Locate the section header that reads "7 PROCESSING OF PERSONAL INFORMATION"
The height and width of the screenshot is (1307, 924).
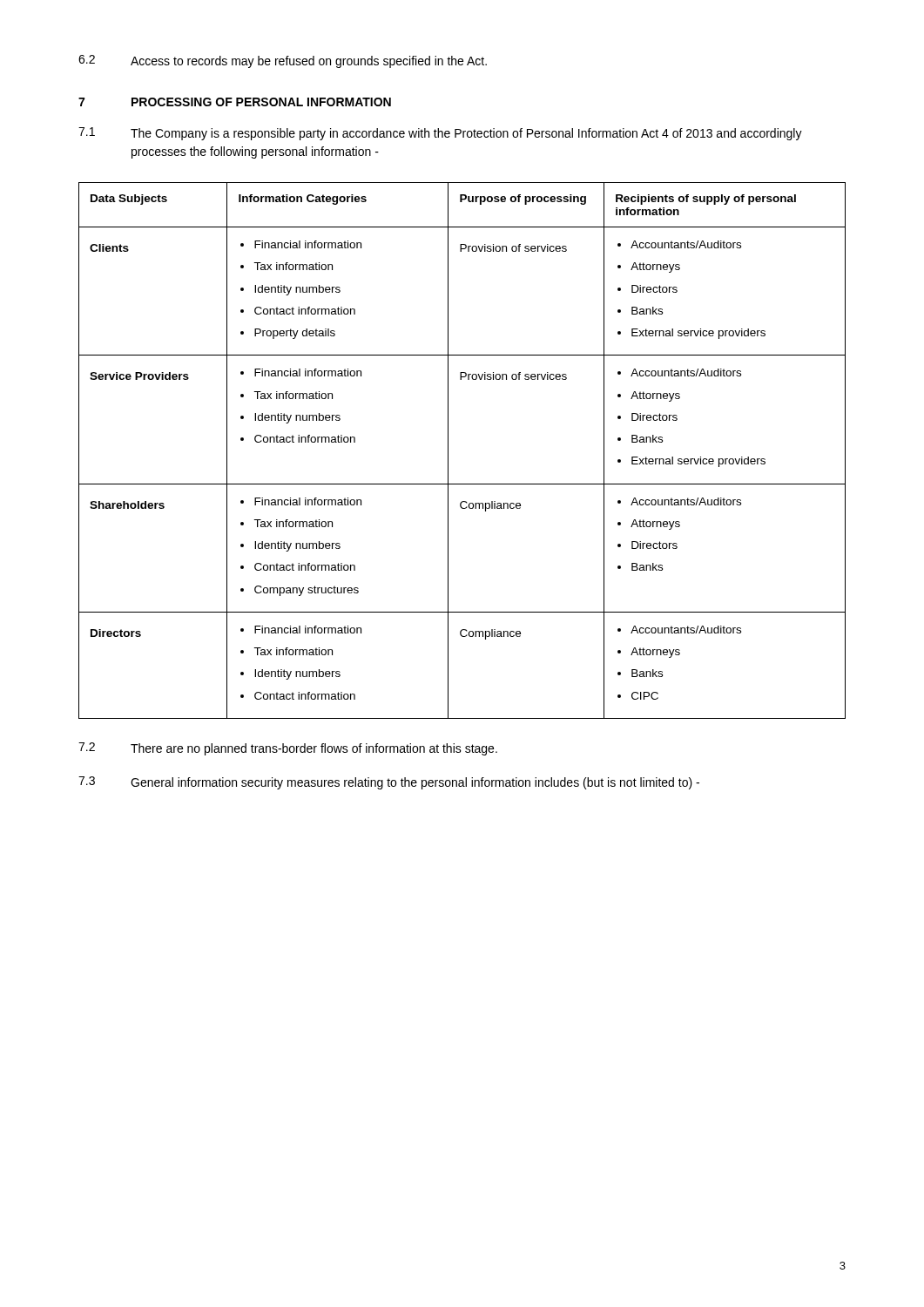pyautogui.click(x=235, y=102)
